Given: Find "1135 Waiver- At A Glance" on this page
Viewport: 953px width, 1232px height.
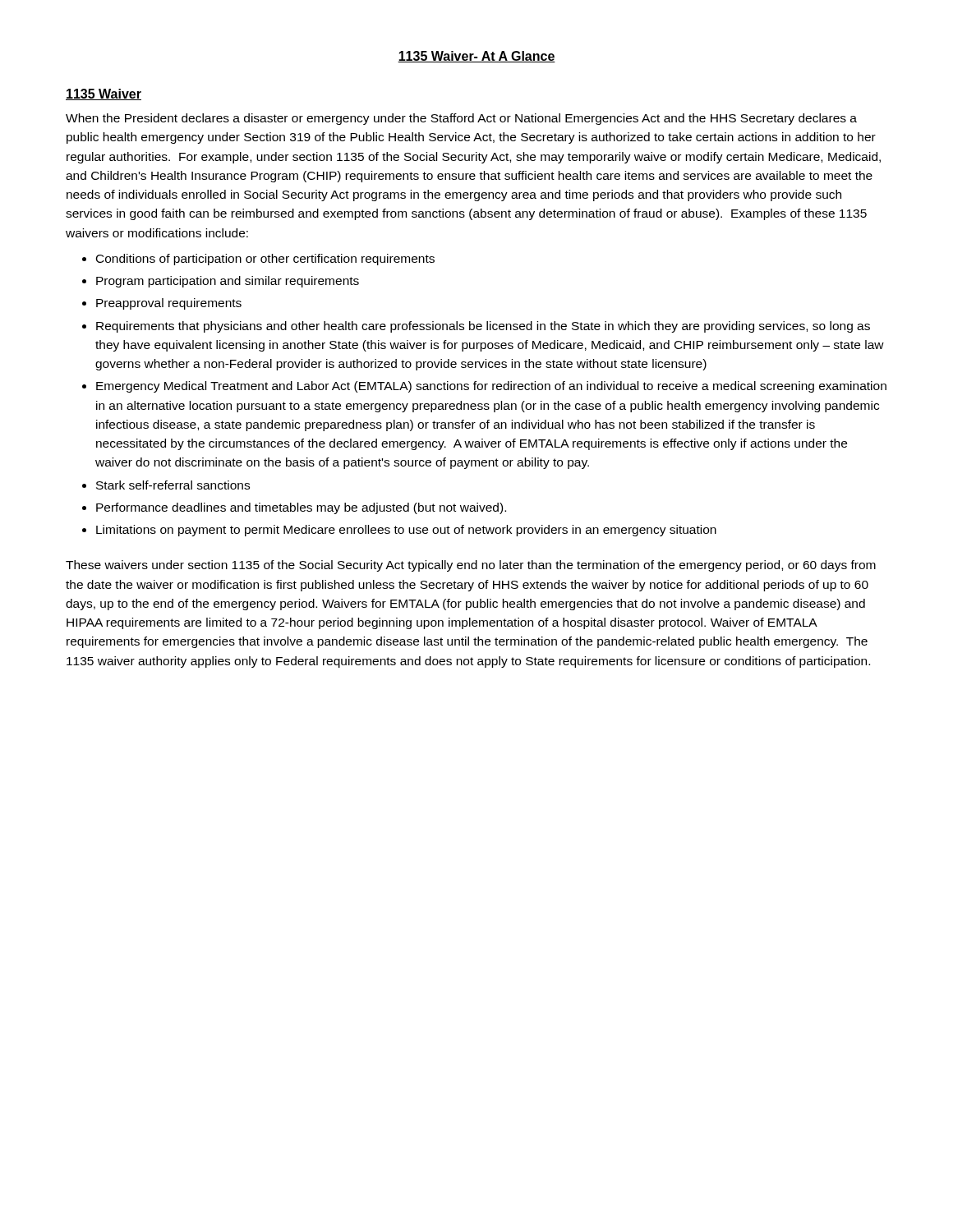Looking at the screenshot, I should point(476,56).
